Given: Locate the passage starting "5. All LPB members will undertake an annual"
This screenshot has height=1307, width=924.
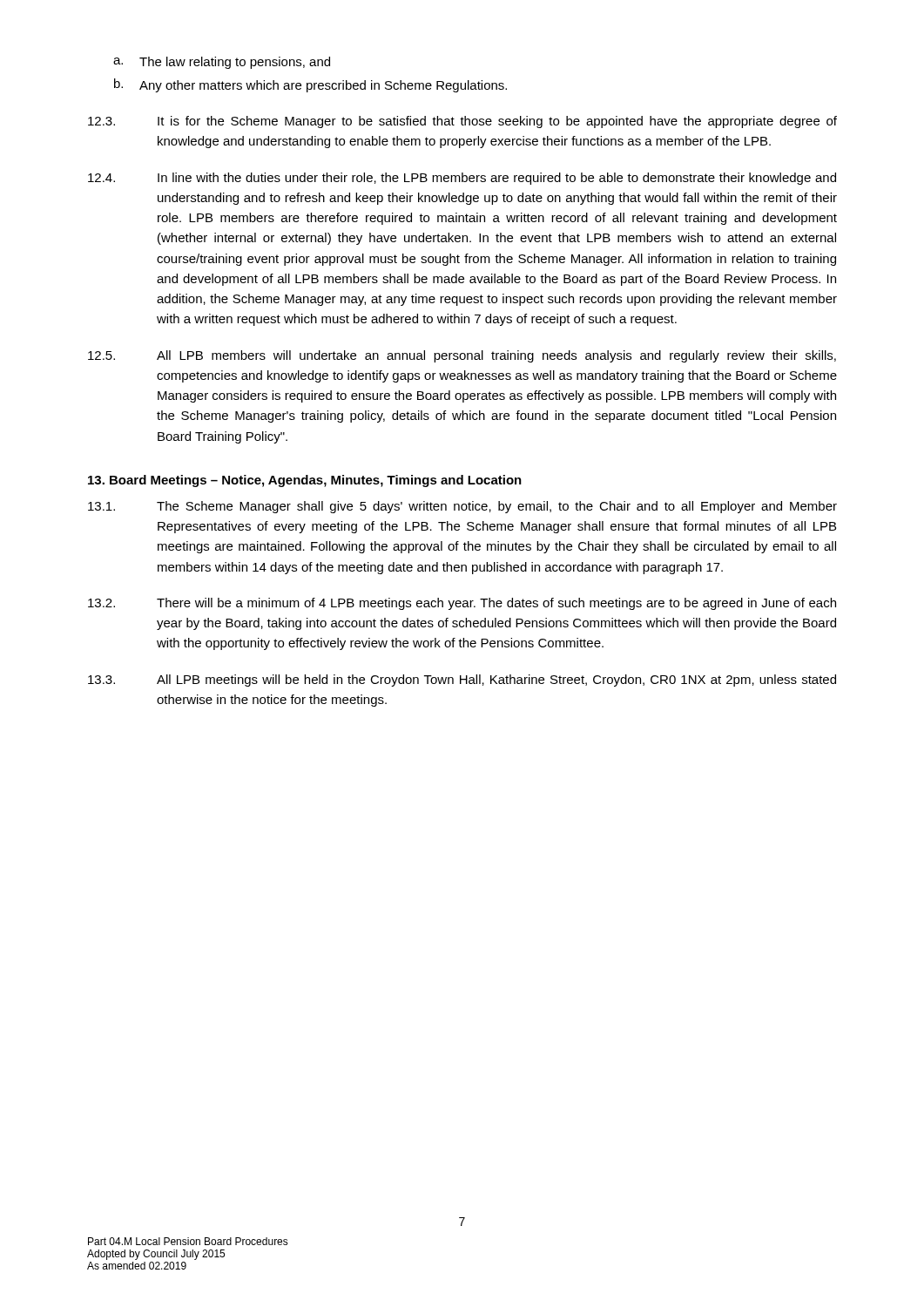Looking at the screenshot, I should pos(462,395).
